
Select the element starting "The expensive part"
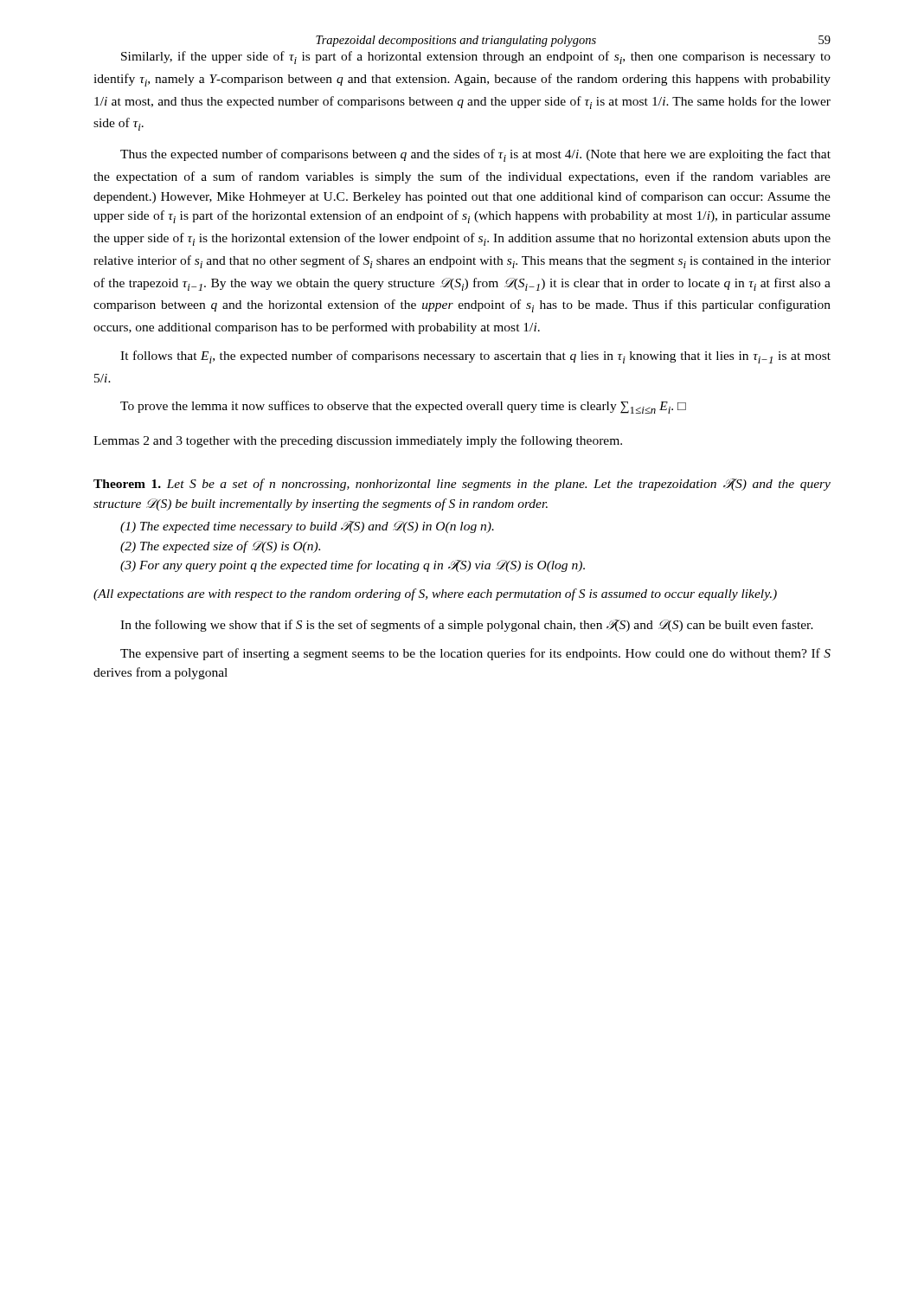tap(462, 663)
